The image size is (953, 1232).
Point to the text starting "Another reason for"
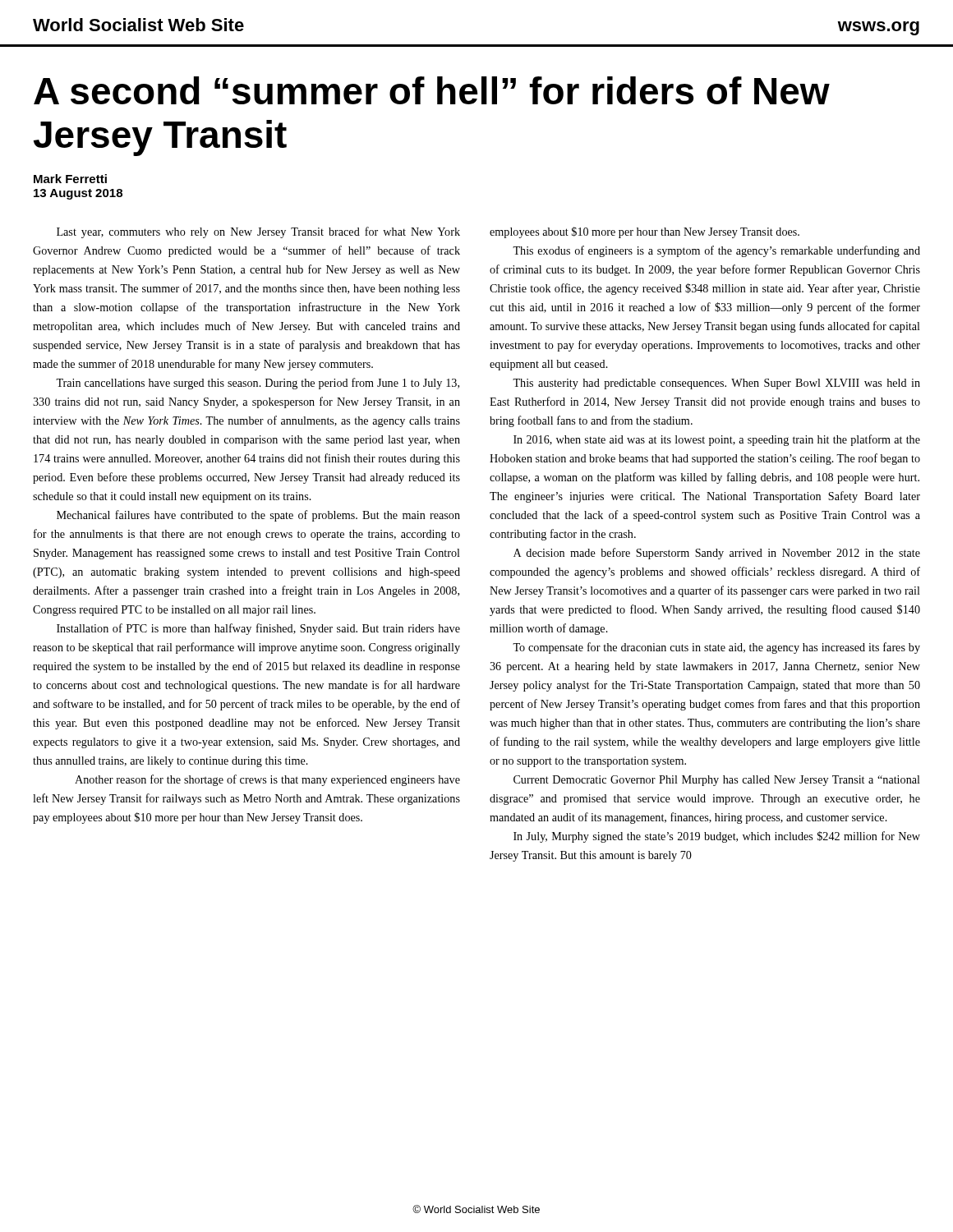[x=246, y=799]
